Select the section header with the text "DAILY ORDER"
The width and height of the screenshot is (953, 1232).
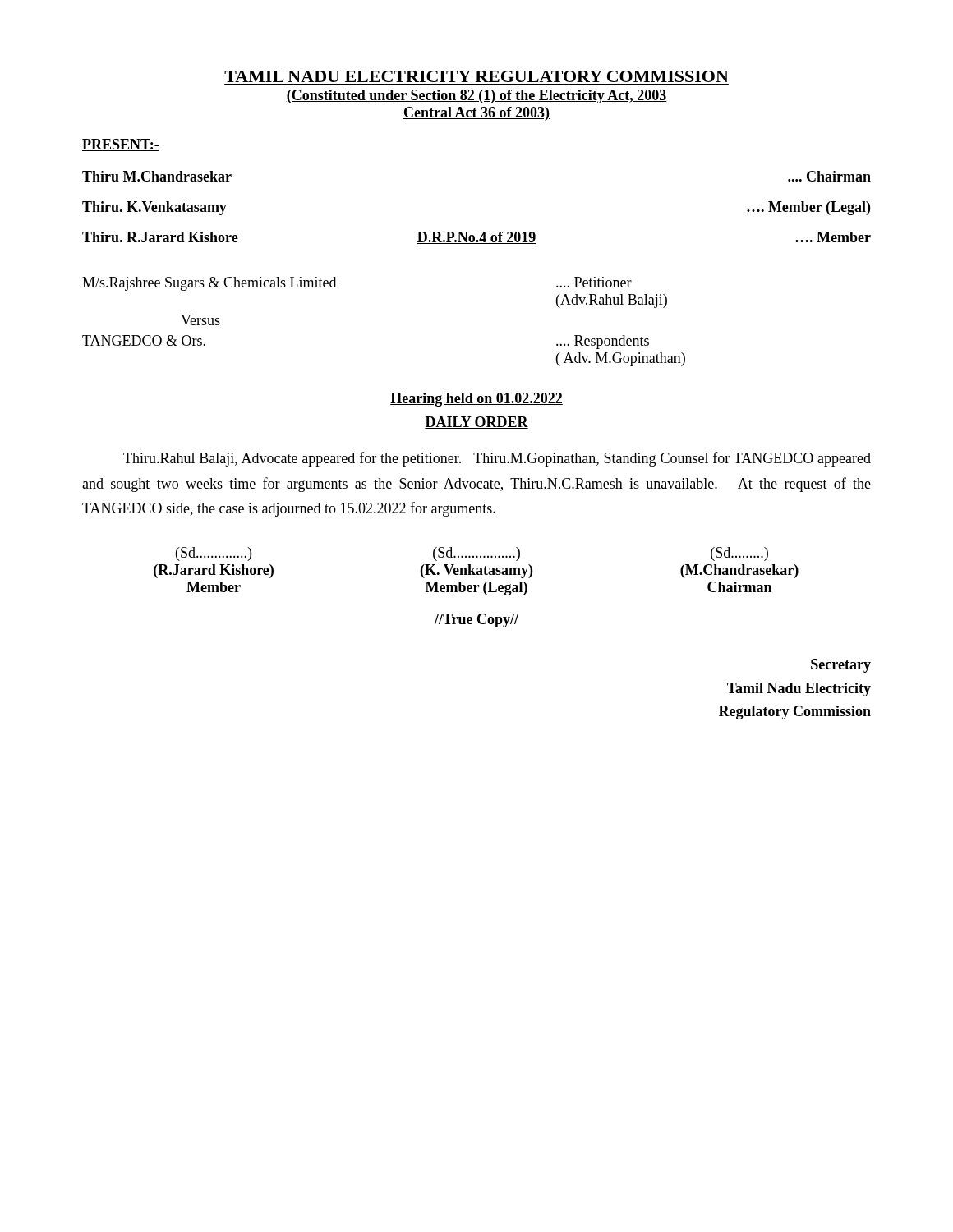476,423
